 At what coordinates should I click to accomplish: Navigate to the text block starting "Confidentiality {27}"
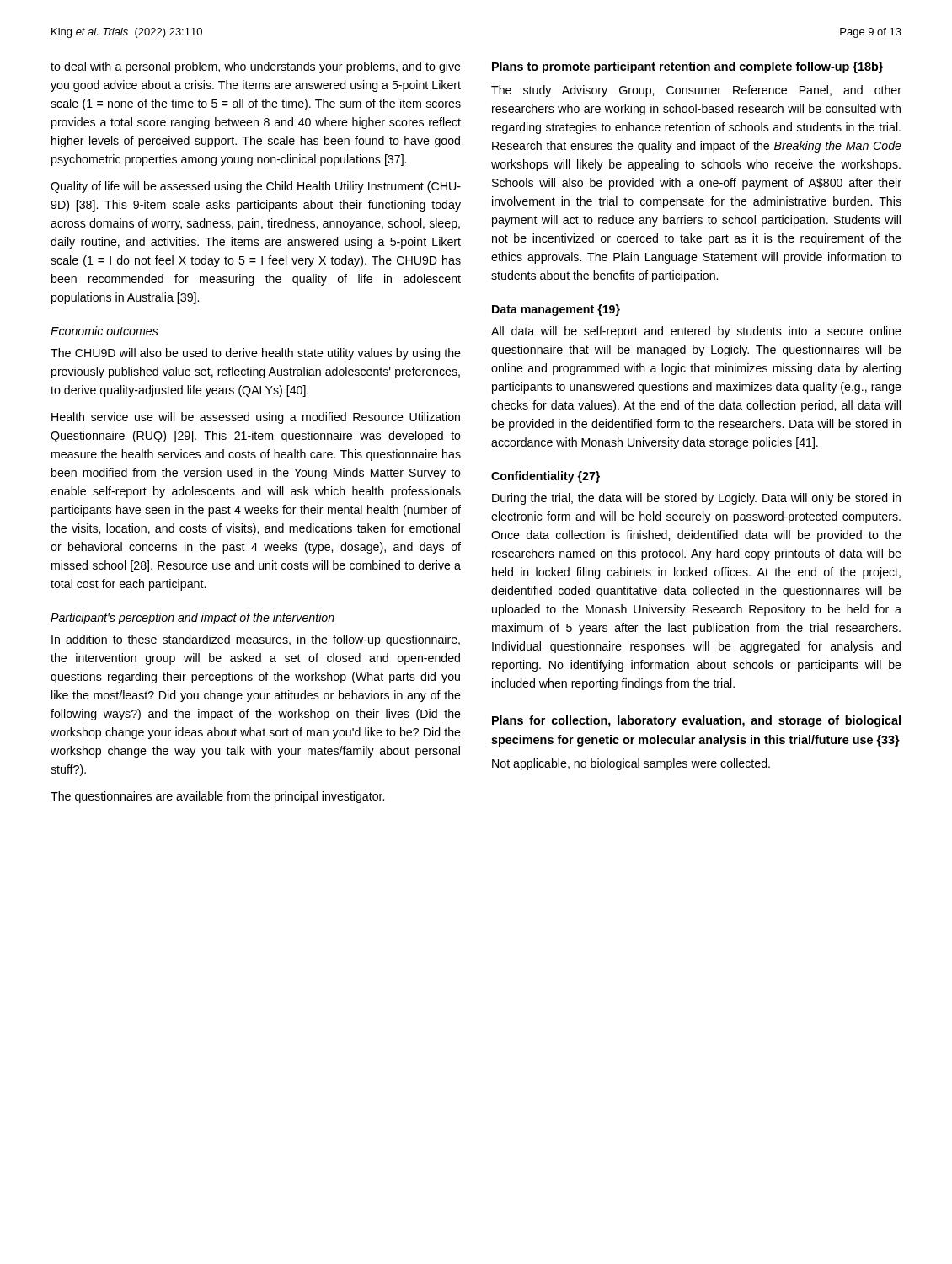546,477
